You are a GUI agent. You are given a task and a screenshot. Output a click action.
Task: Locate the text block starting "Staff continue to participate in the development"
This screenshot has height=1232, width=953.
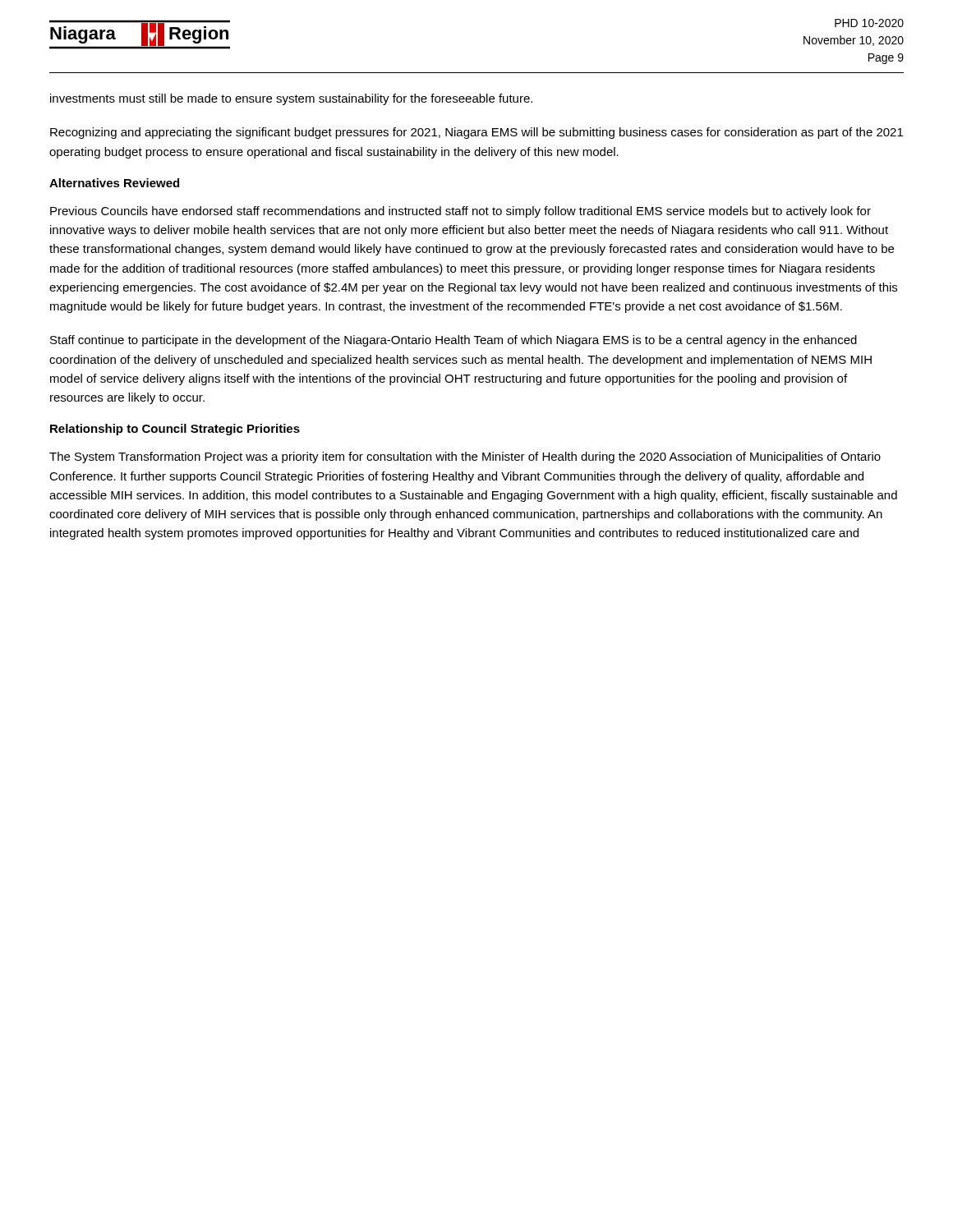tap(461, 368)
